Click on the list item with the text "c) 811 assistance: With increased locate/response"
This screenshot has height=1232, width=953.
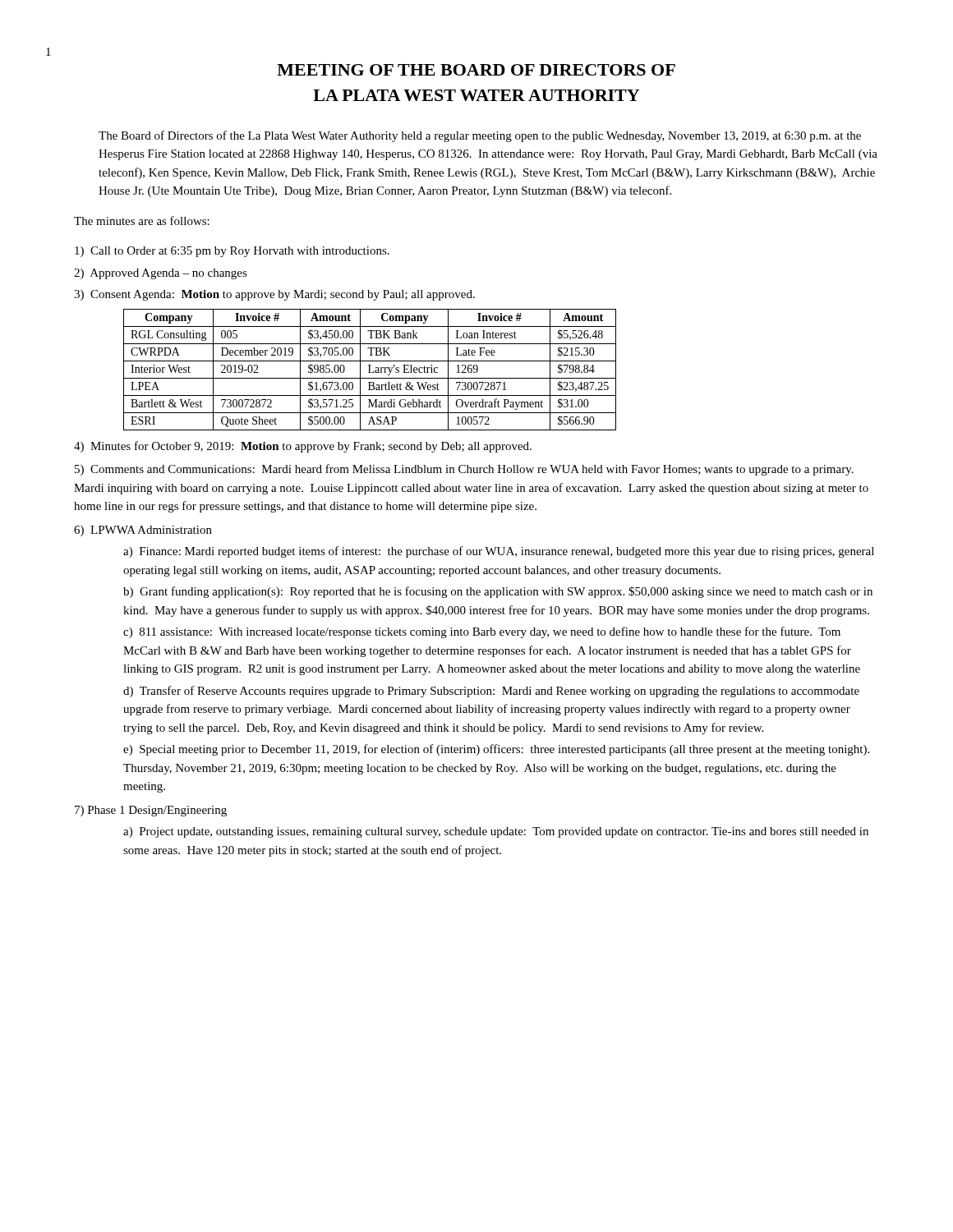click(492, 650)
